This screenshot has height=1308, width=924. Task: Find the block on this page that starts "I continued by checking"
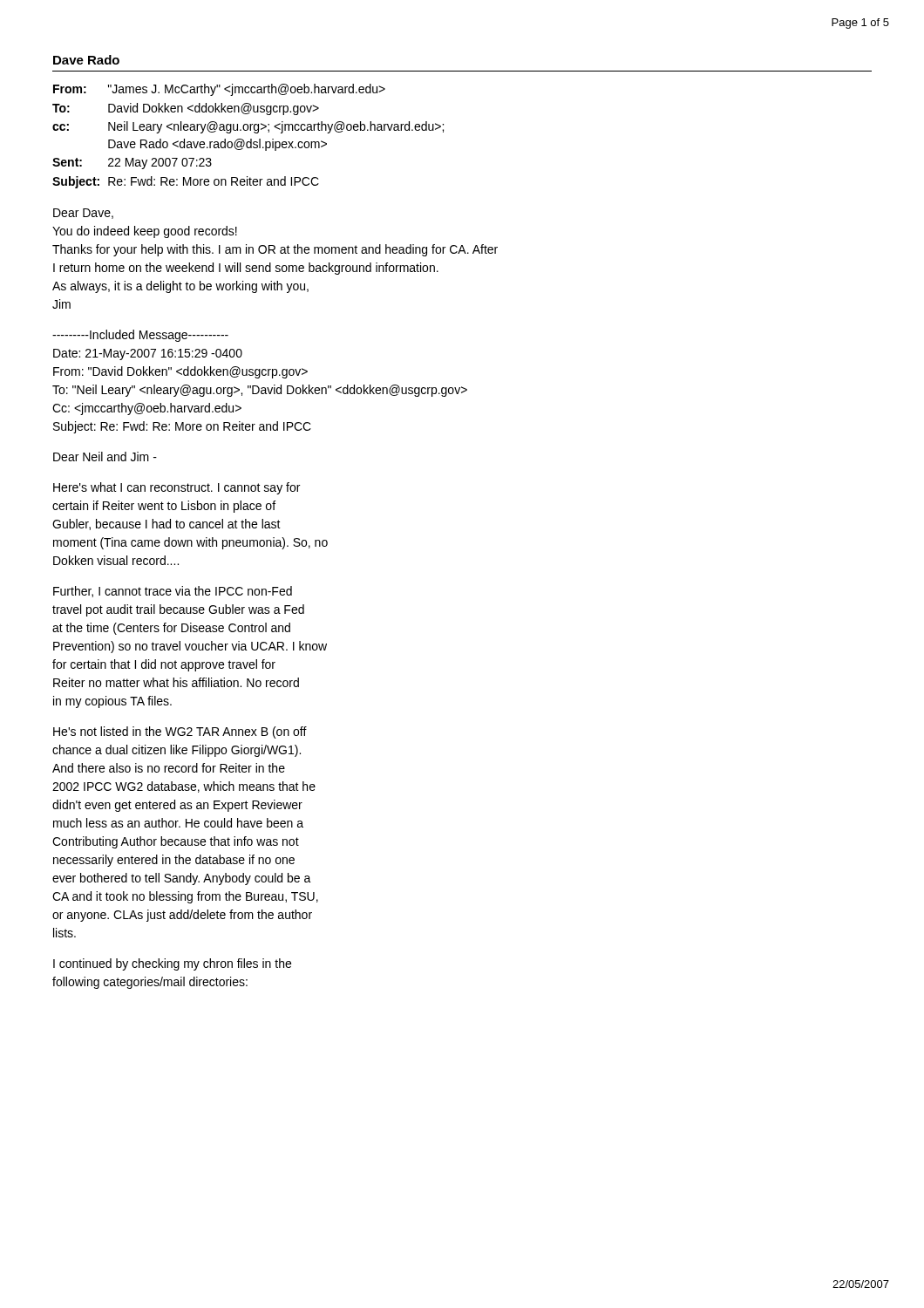click(172, 972)
